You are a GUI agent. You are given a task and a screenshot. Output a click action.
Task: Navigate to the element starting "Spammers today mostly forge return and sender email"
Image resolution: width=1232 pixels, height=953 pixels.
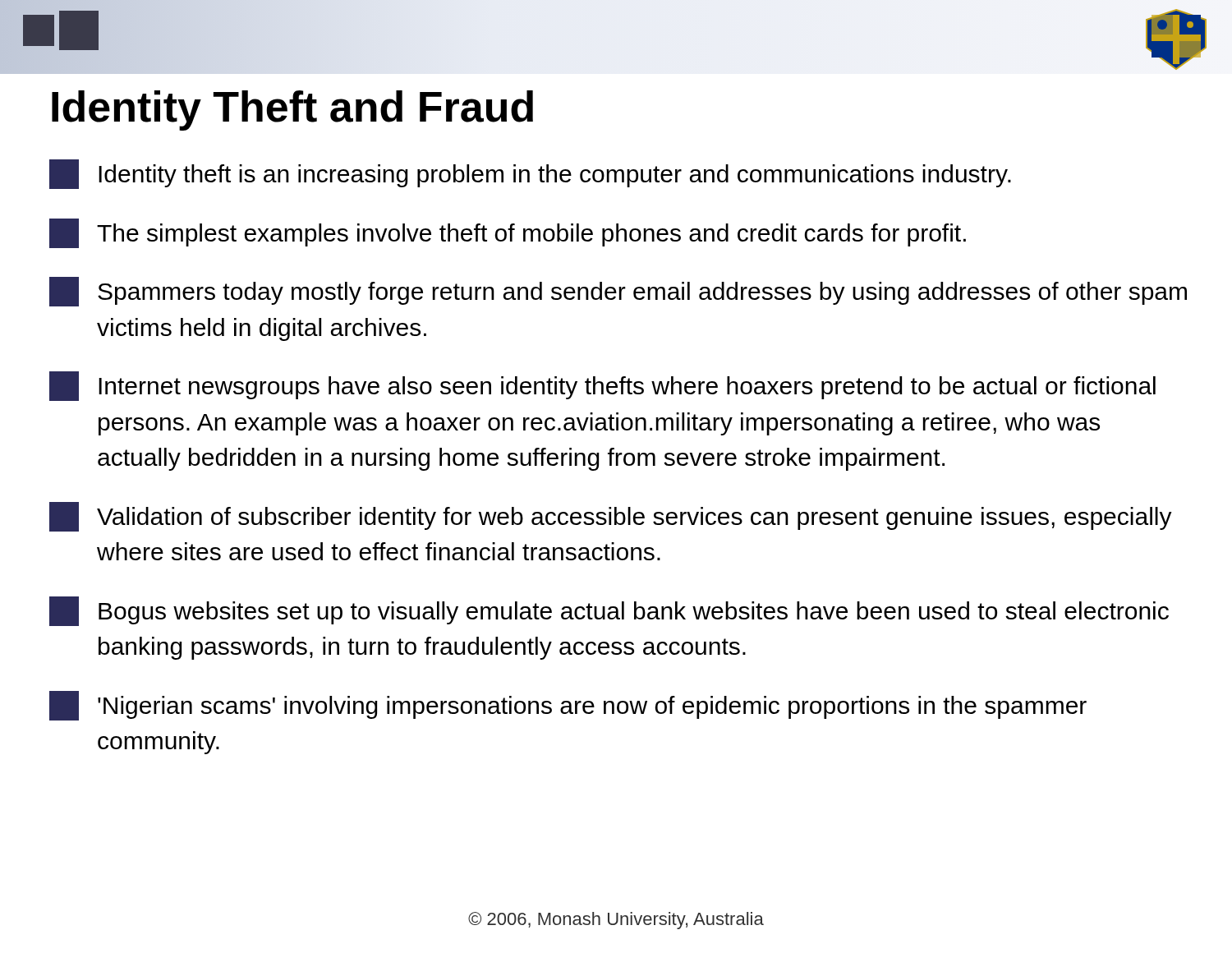click(x=620, y=309)
